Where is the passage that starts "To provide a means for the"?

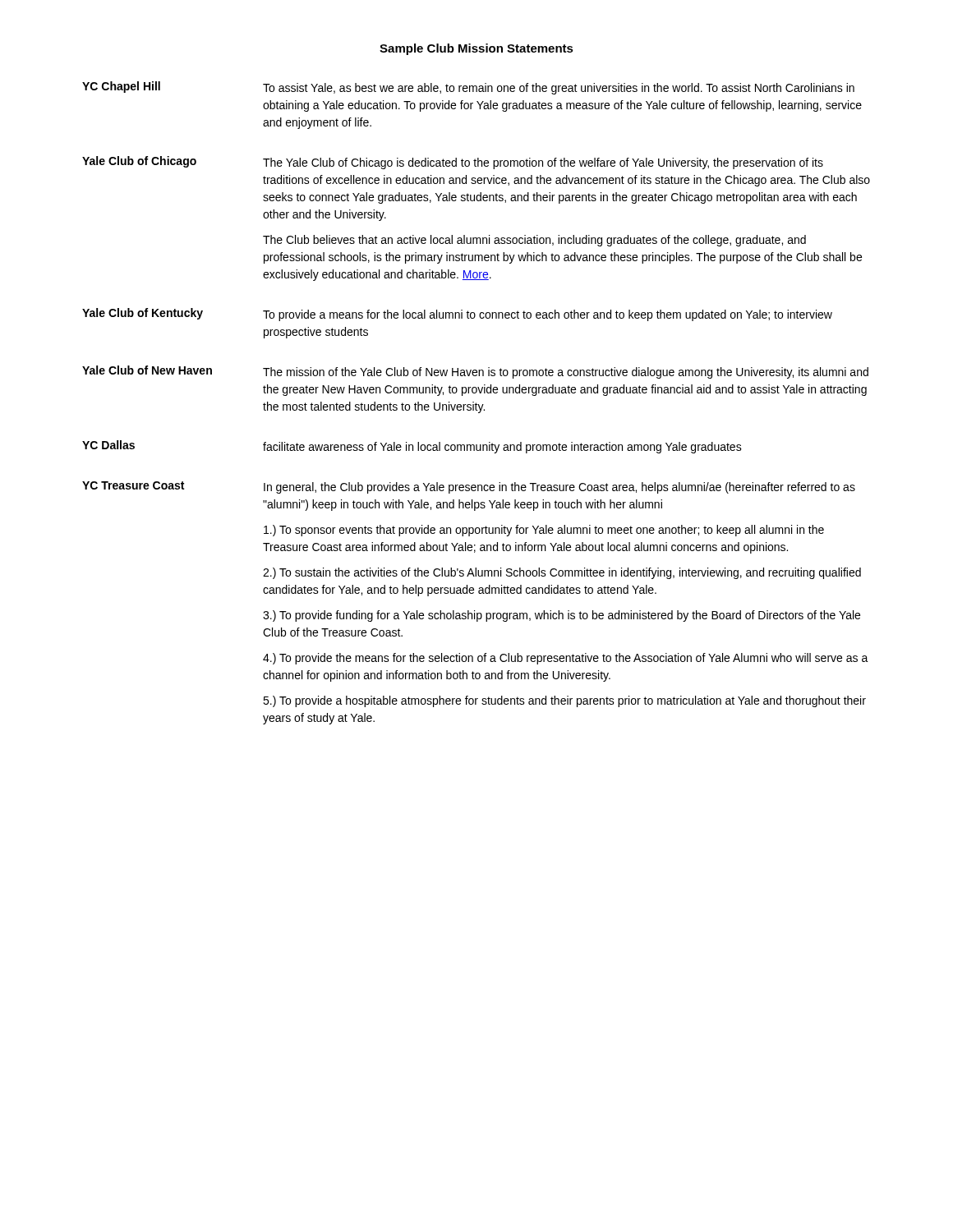click(x=567, y=324)
